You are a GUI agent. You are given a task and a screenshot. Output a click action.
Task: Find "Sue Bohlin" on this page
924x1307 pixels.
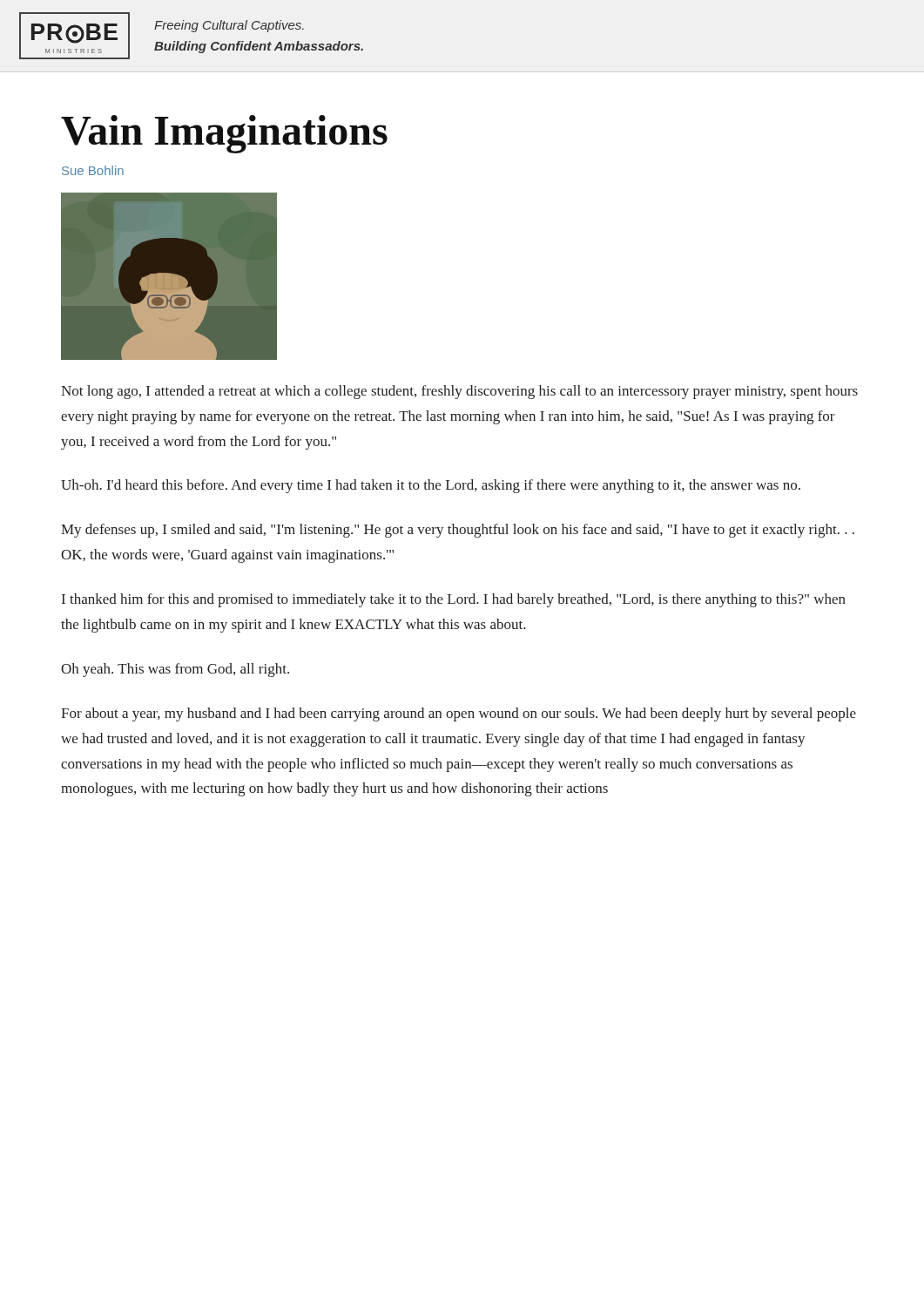[93, 170]
